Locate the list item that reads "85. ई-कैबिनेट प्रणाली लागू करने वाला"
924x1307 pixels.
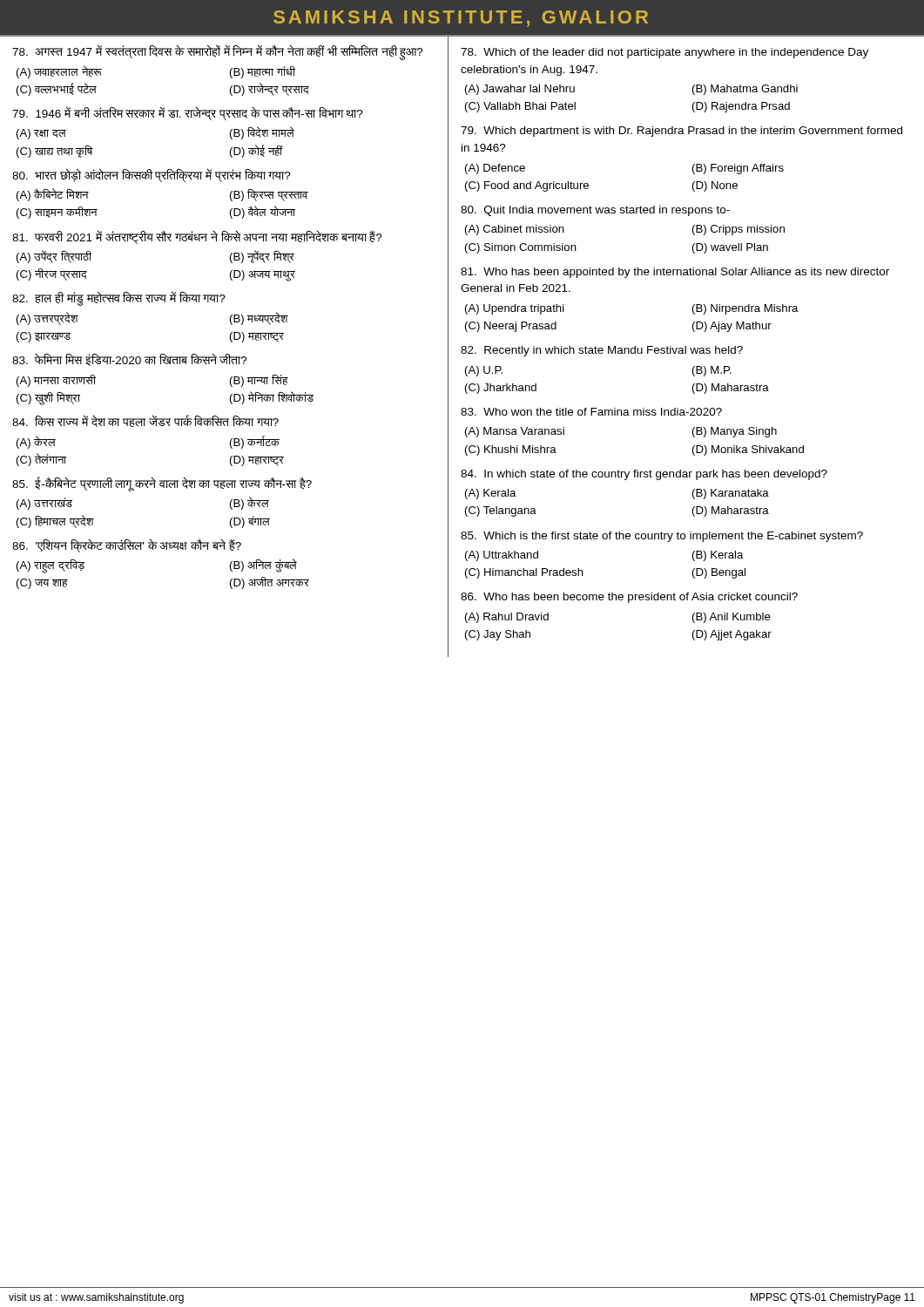(226, 503)
